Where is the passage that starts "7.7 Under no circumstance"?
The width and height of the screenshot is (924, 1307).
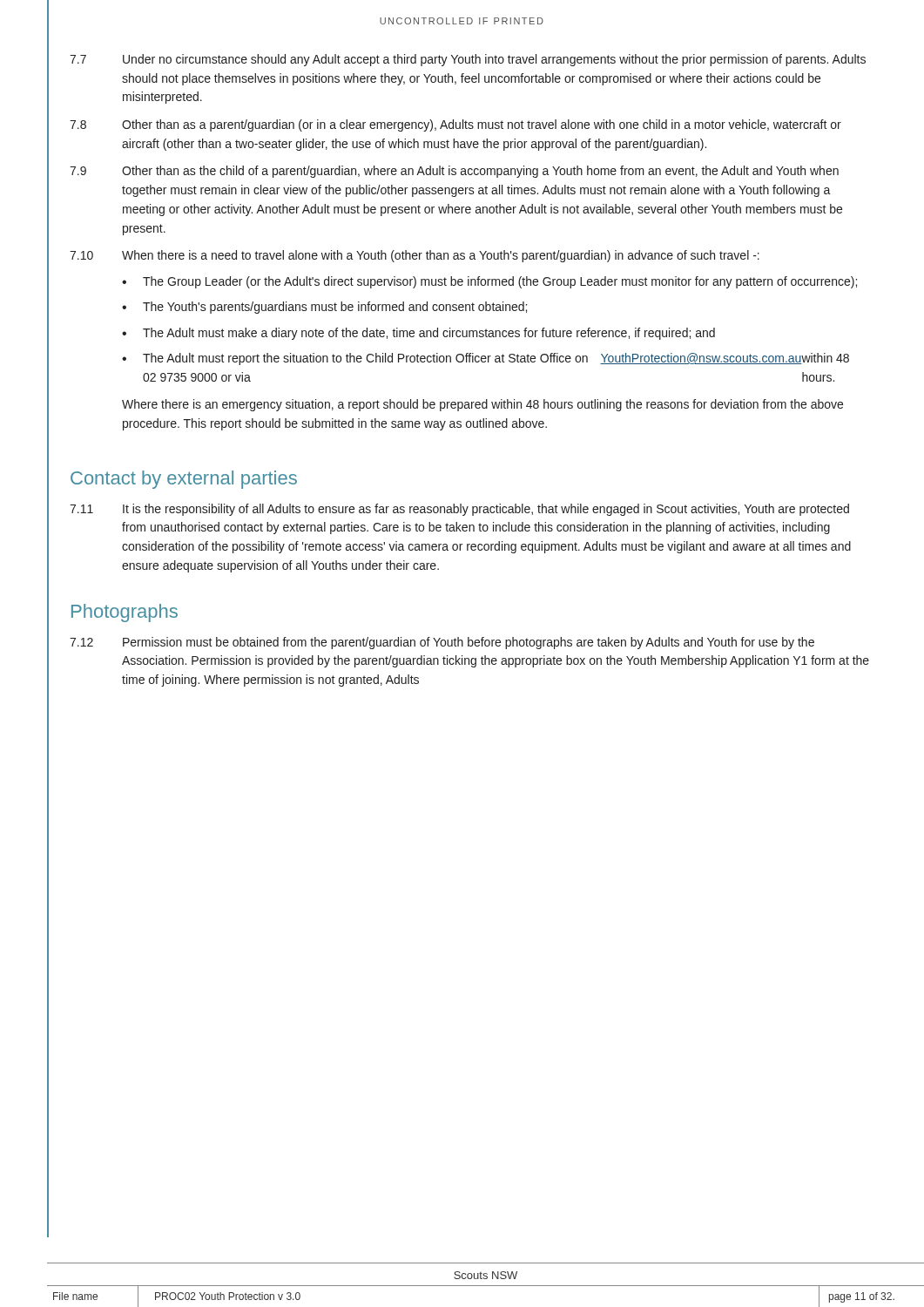tap(471, 79)
